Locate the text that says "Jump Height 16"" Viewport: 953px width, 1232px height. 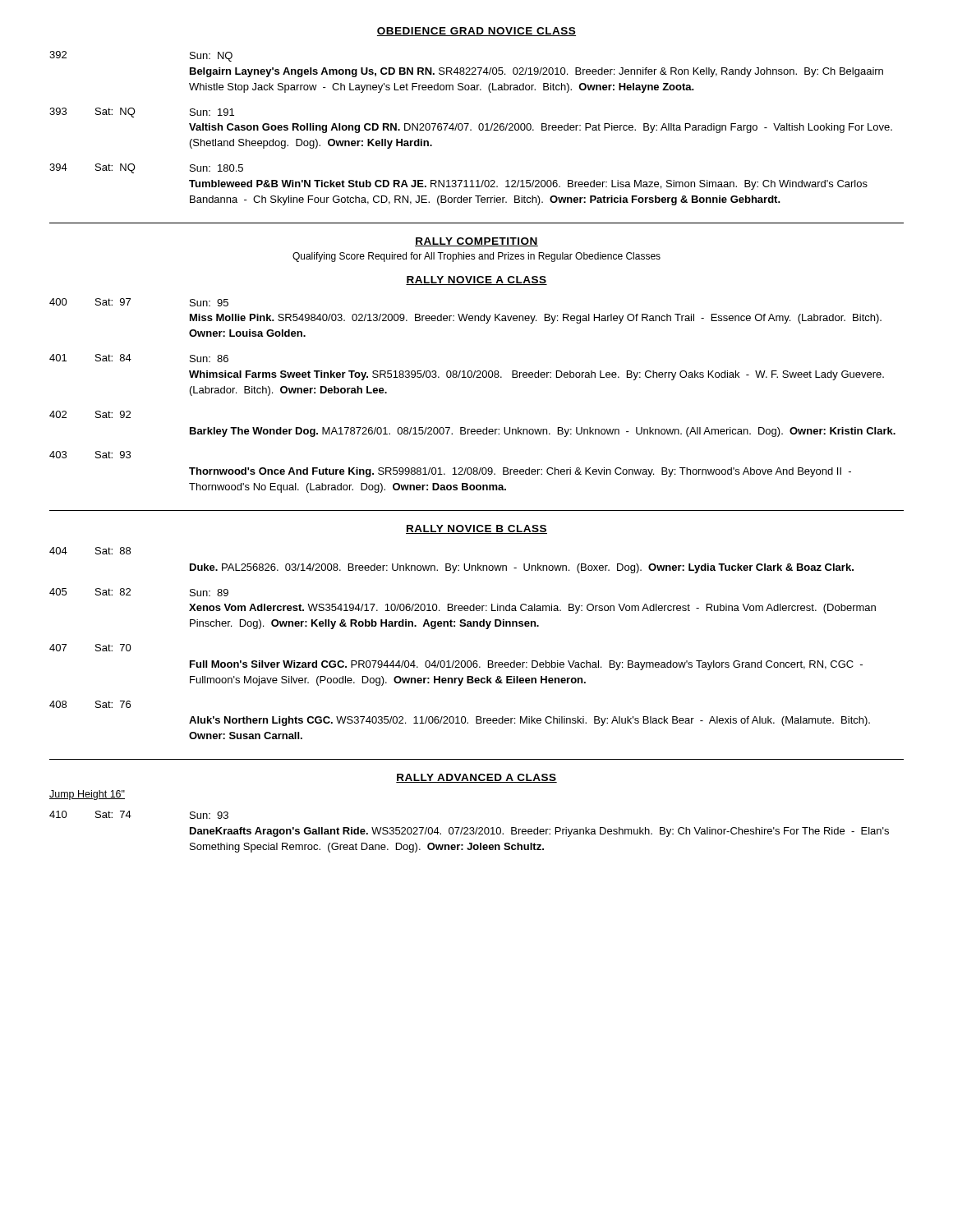87,794
